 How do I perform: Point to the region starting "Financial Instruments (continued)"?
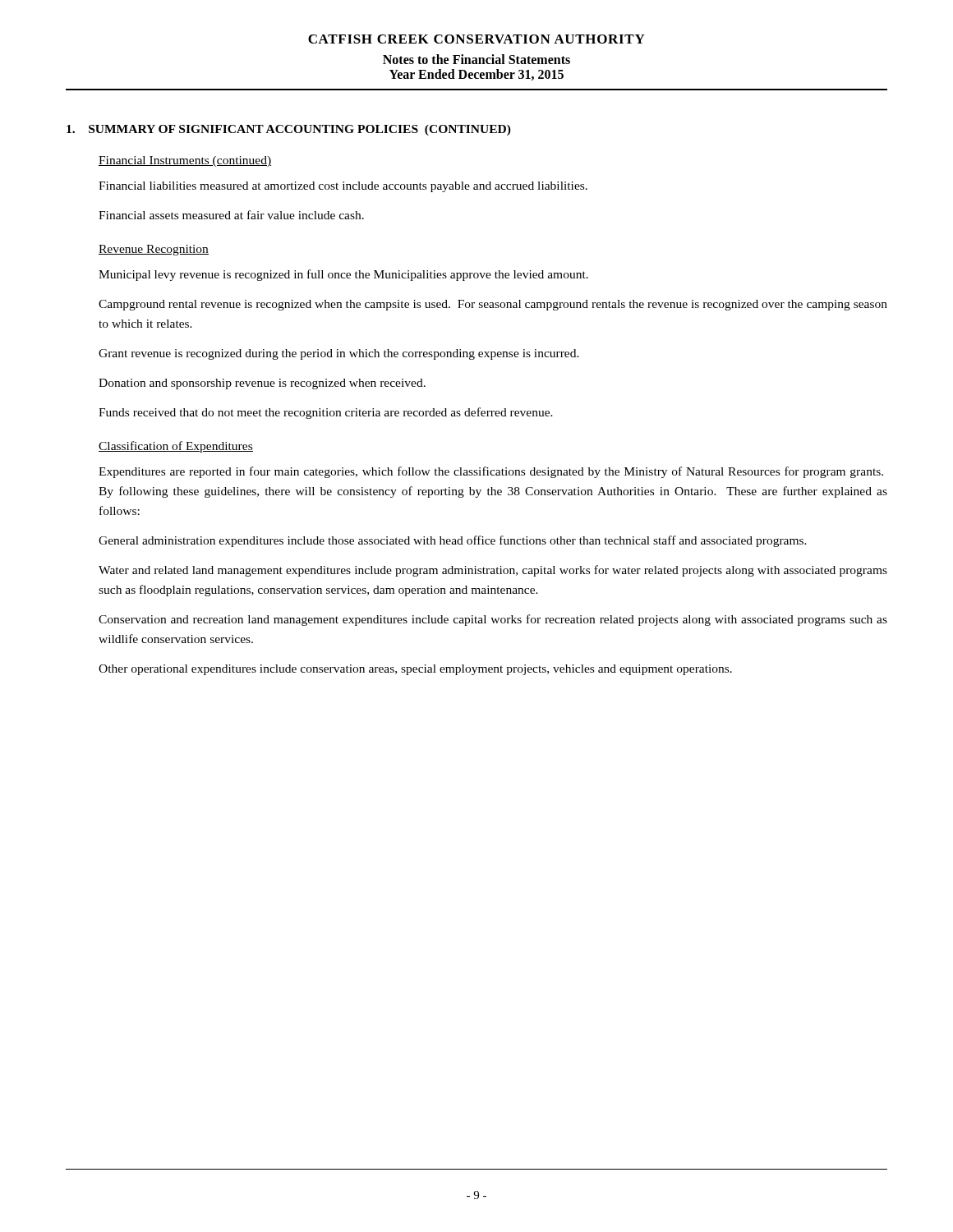click(185, 160)
